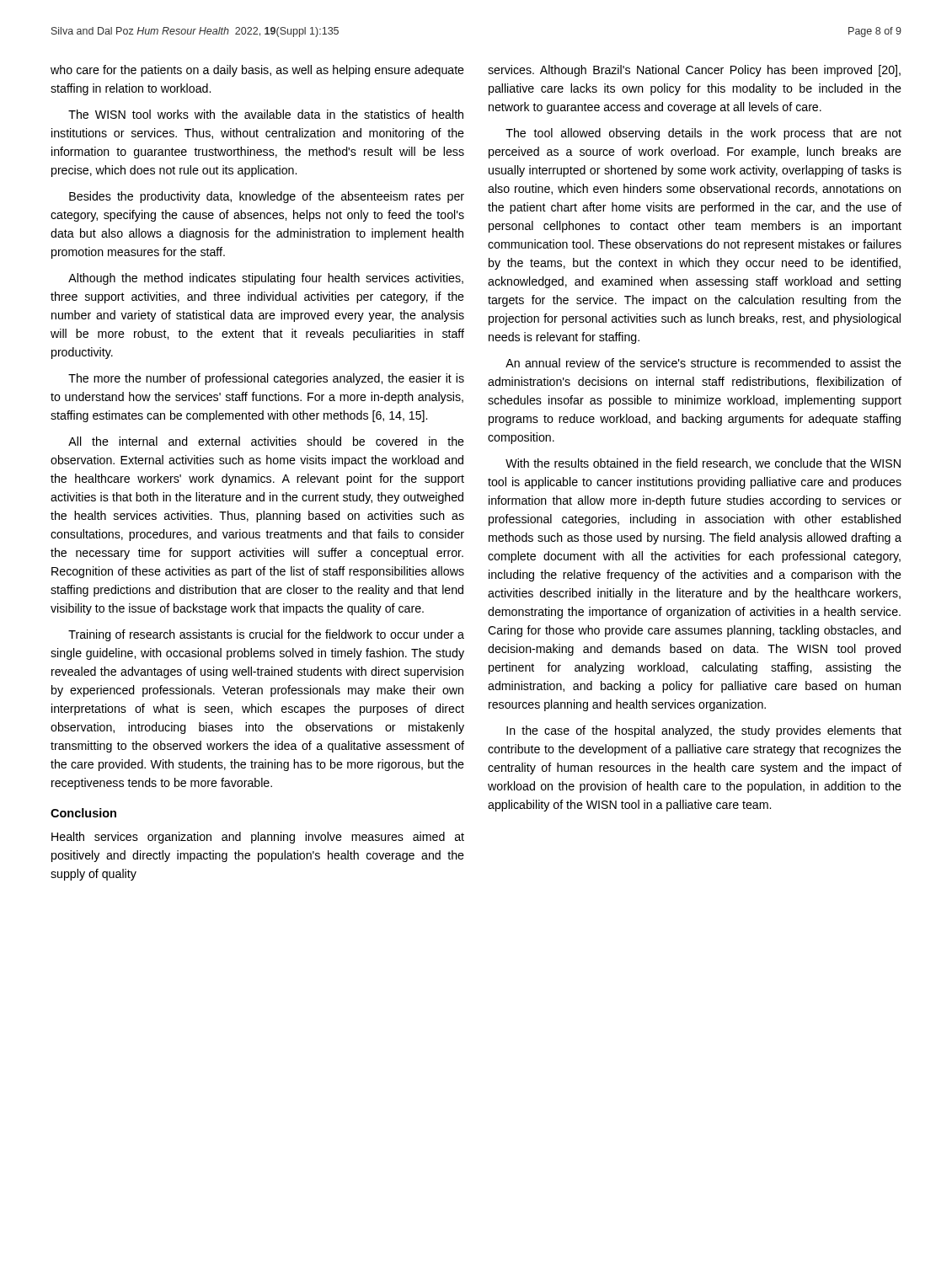Viewport: 952px width, 1264px height.
Task: Locate the region starting "Although the method indicates"
Action: 257,315
